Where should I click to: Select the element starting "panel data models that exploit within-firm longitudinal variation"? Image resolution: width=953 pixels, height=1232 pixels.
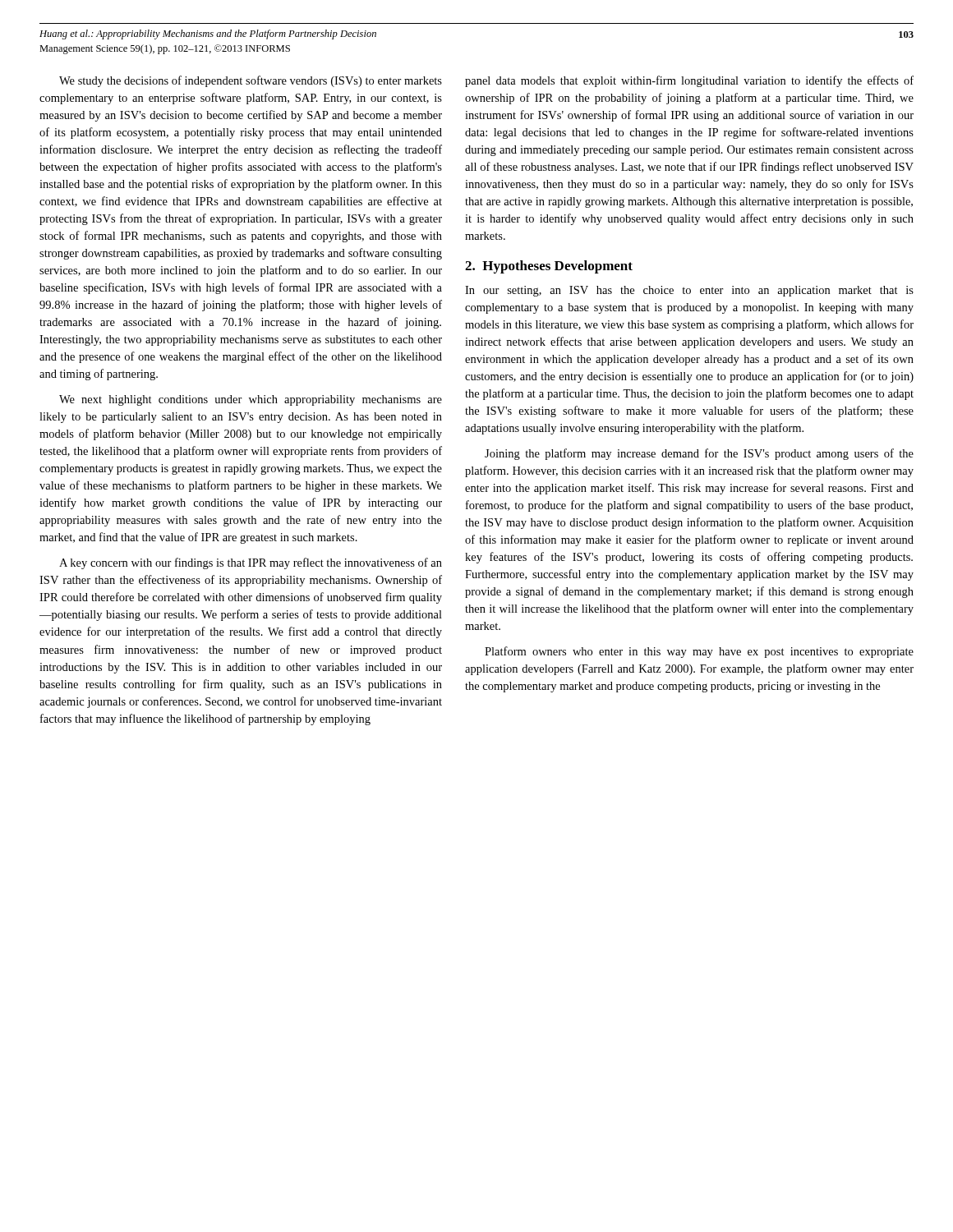689,159
